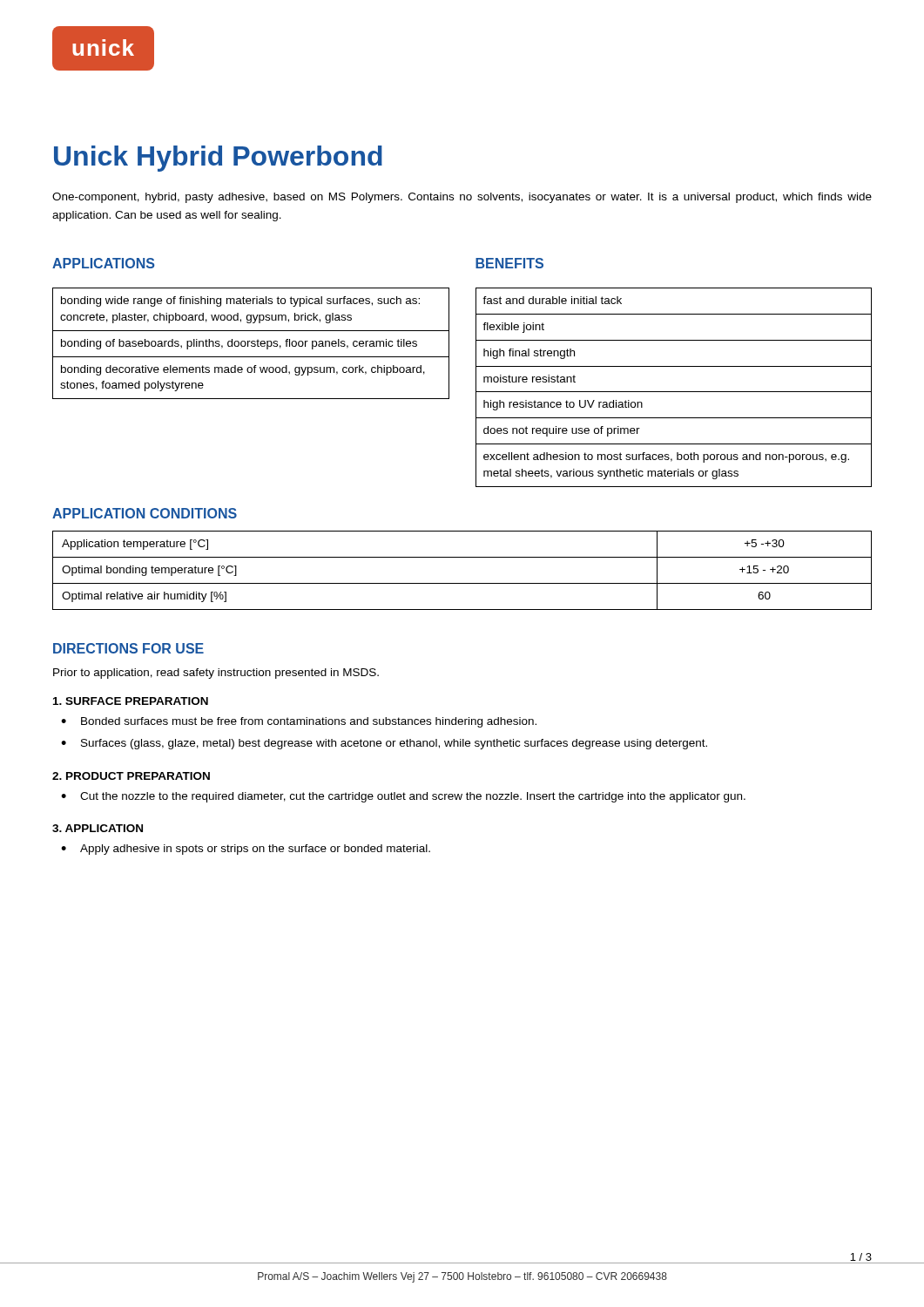The image size is (924, 1307).
Task: Select the passage starting "• Bonded surfaces must be"
Action: tap(466, 722)
